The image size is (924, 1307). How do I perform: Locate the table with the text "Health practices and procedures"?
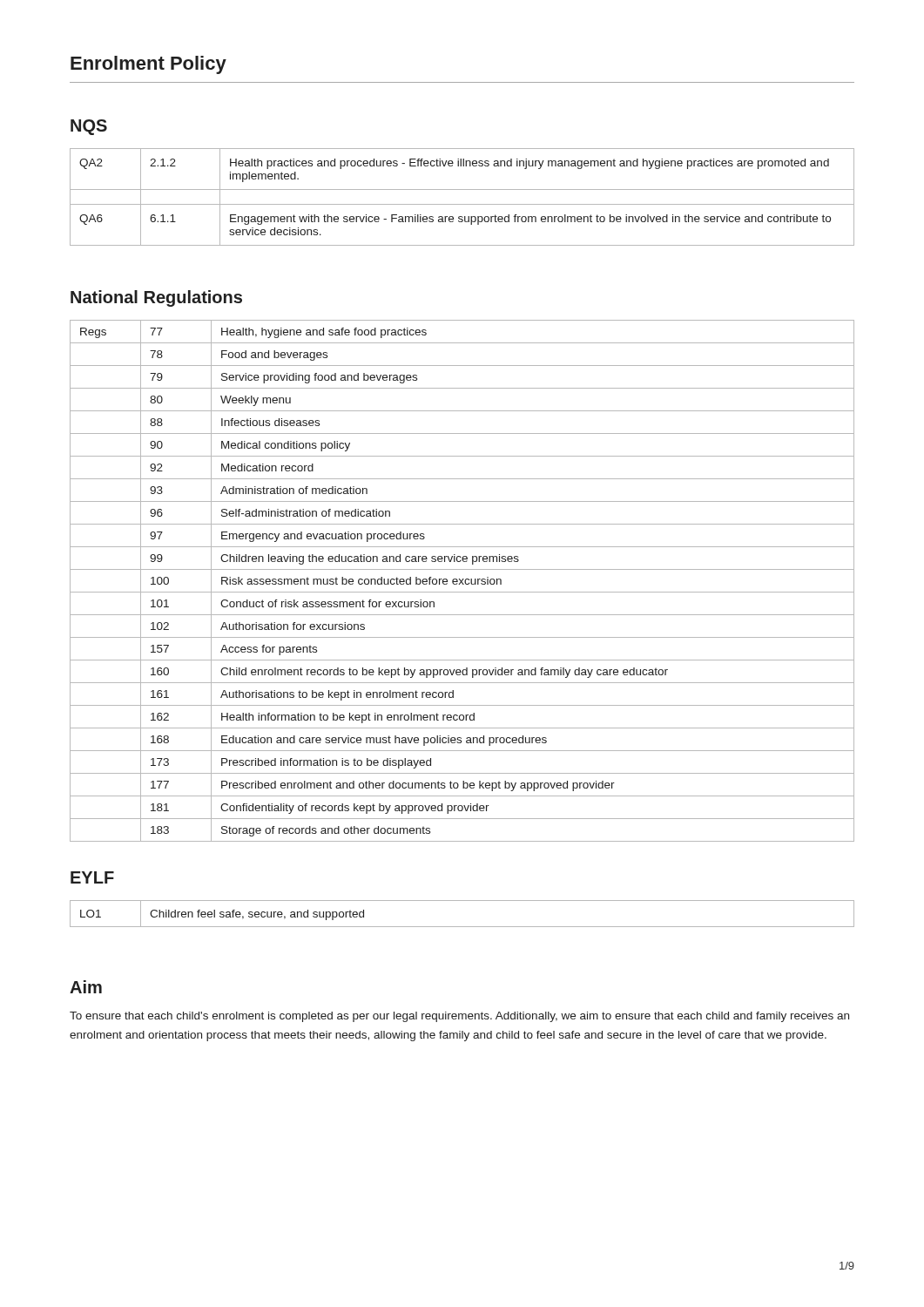462,197
